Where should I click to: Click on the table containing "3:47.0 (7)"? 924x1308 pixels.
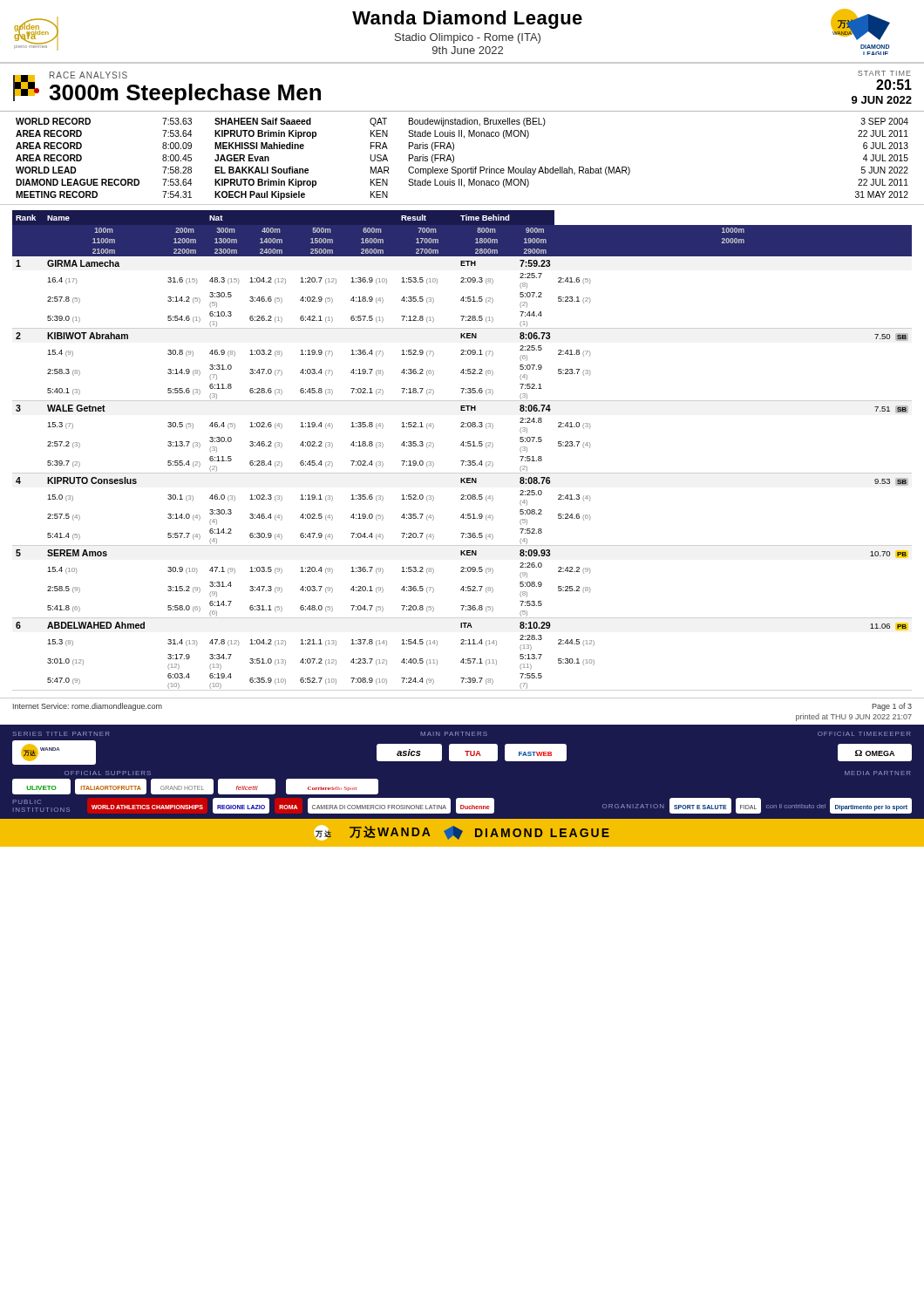(x=462, y=450)
